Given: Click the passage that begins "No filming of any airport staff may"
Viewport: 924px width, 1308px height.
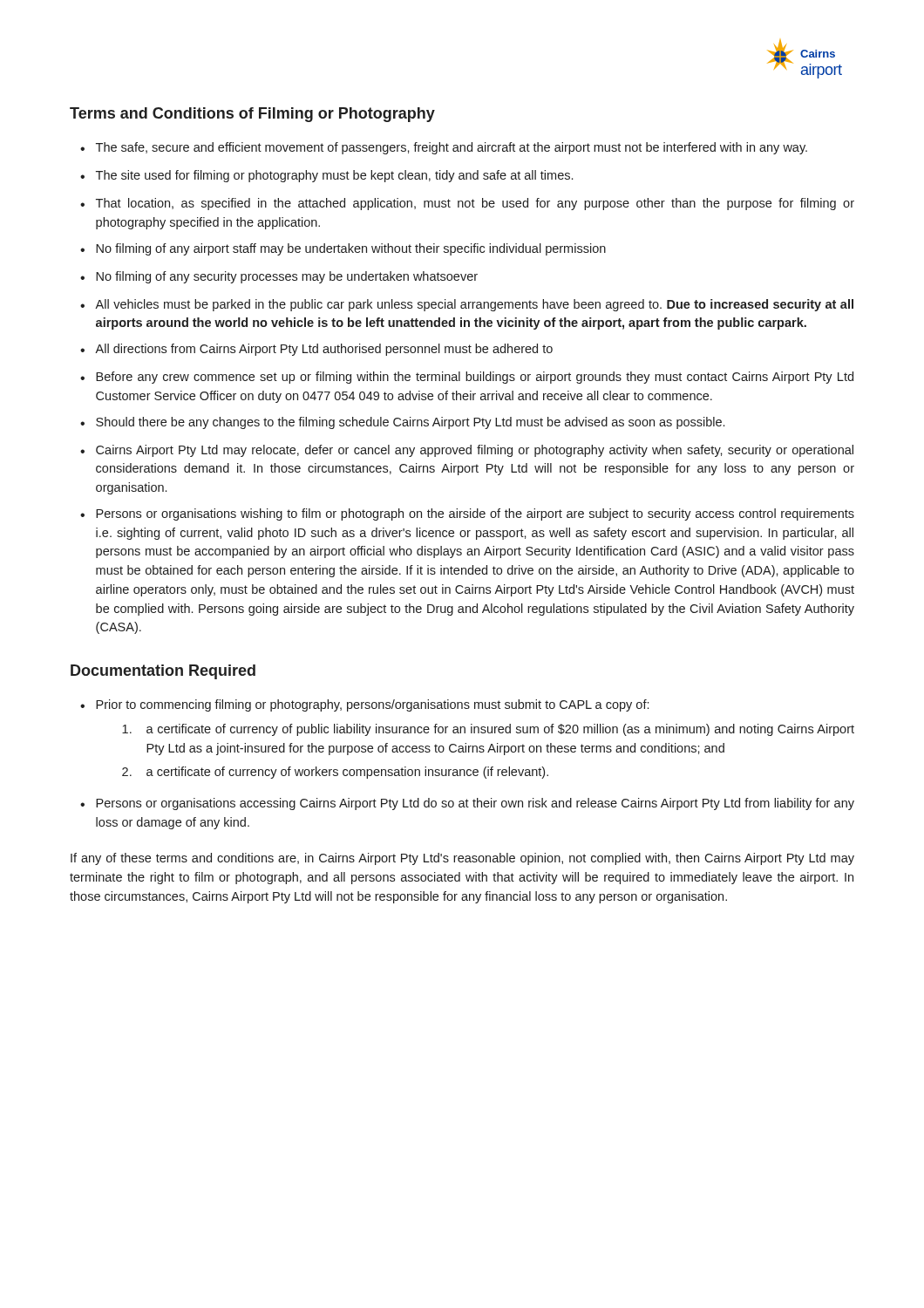Looking at the screenshot, I should click(475, 249).
